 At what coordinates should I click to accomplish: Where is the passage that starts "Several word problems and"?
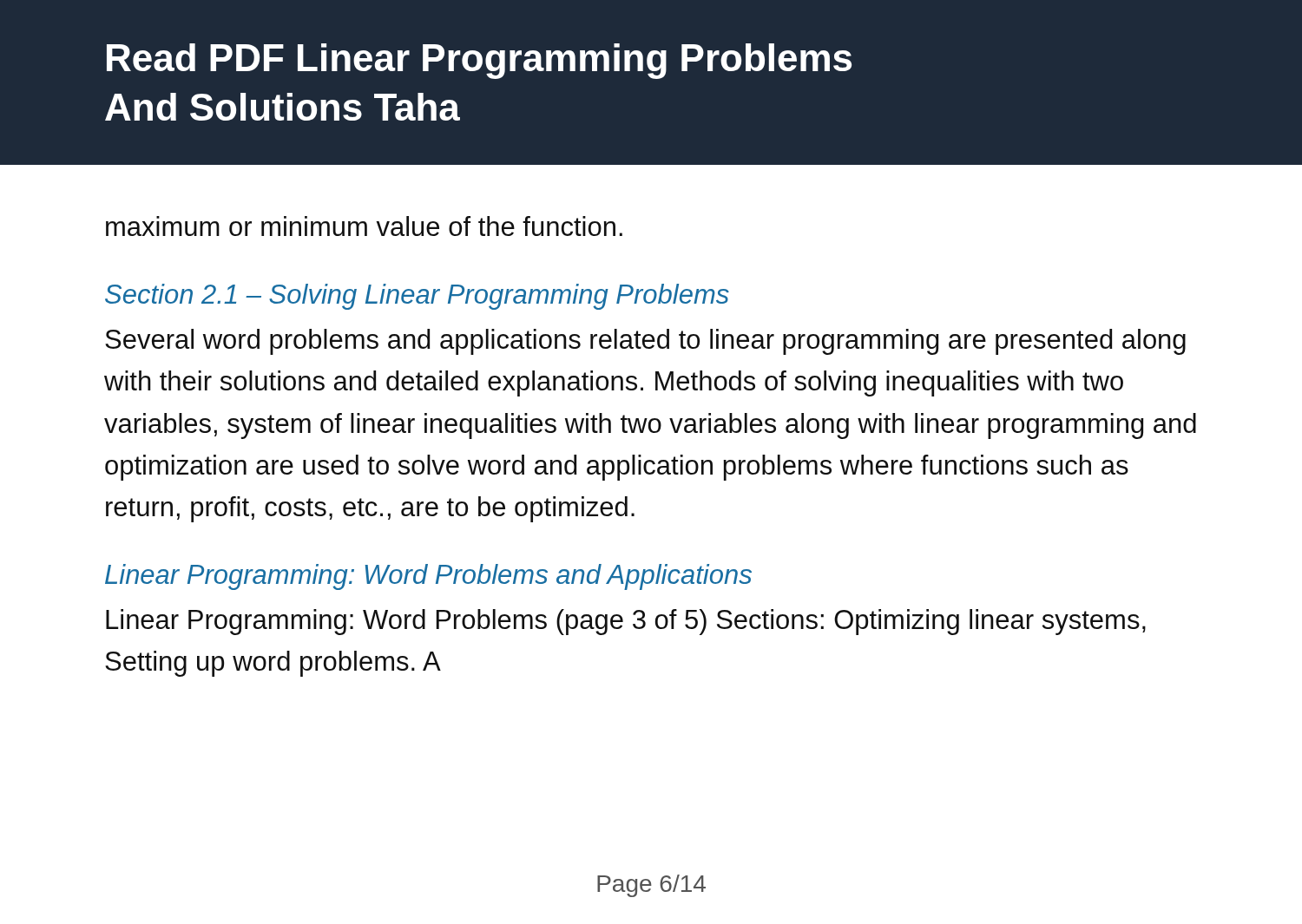pyautogui.click(x=651, y=423)
